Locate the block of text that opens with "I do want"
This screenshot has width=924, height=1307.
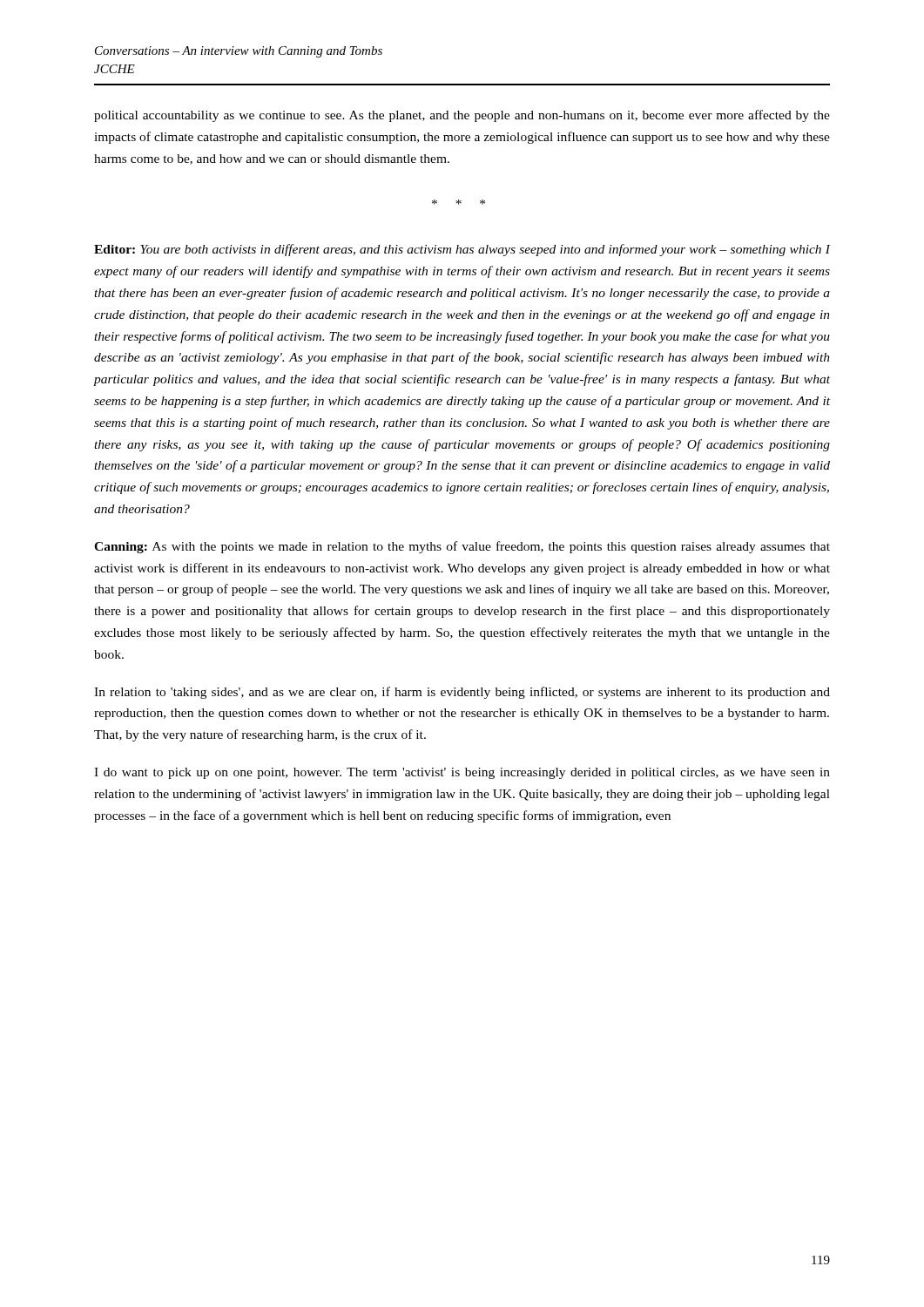pos(462,793)
